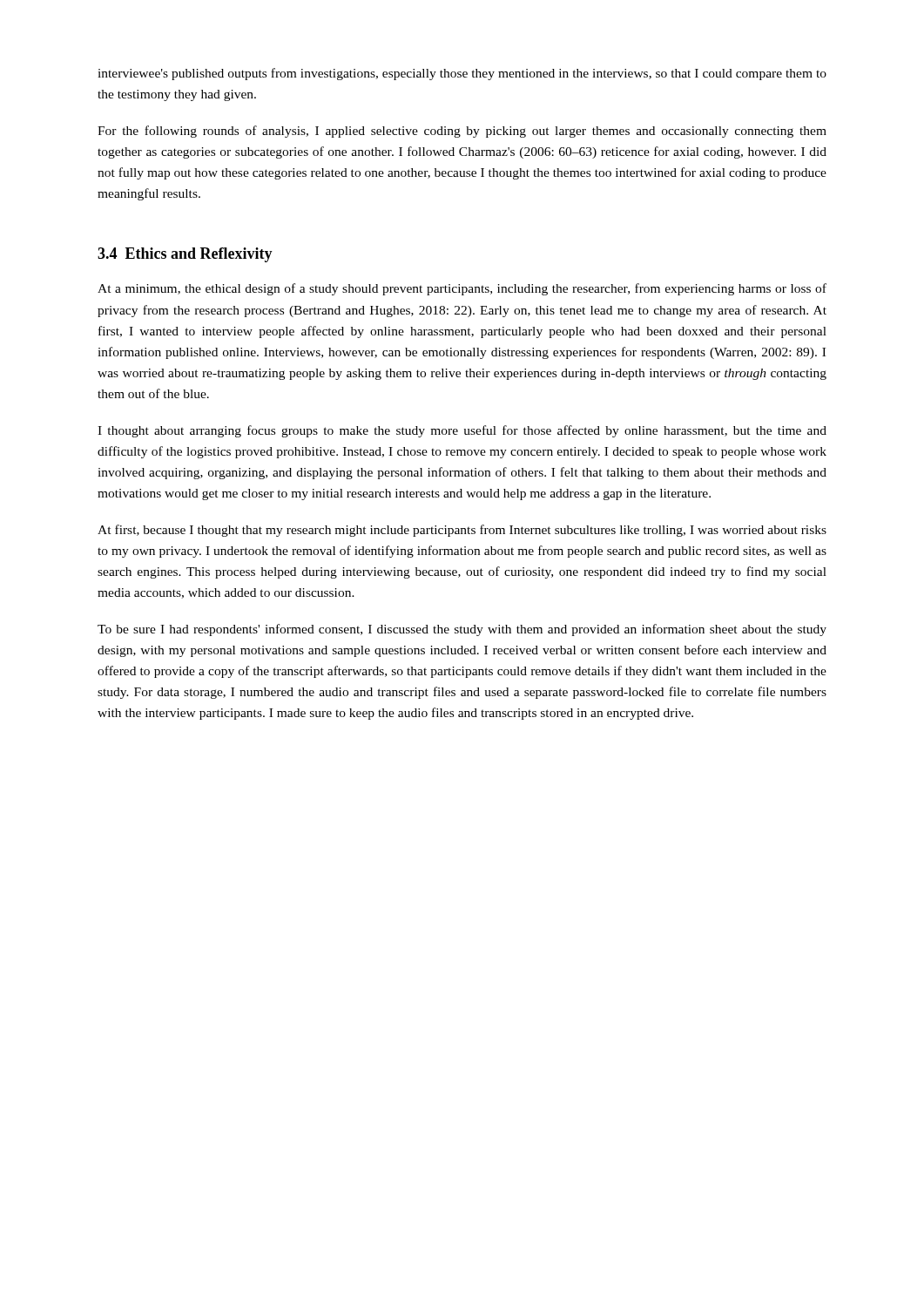
Task: Select the element starting "I thought about arranging focus groups to make"
Action: [x=462, y=462]
